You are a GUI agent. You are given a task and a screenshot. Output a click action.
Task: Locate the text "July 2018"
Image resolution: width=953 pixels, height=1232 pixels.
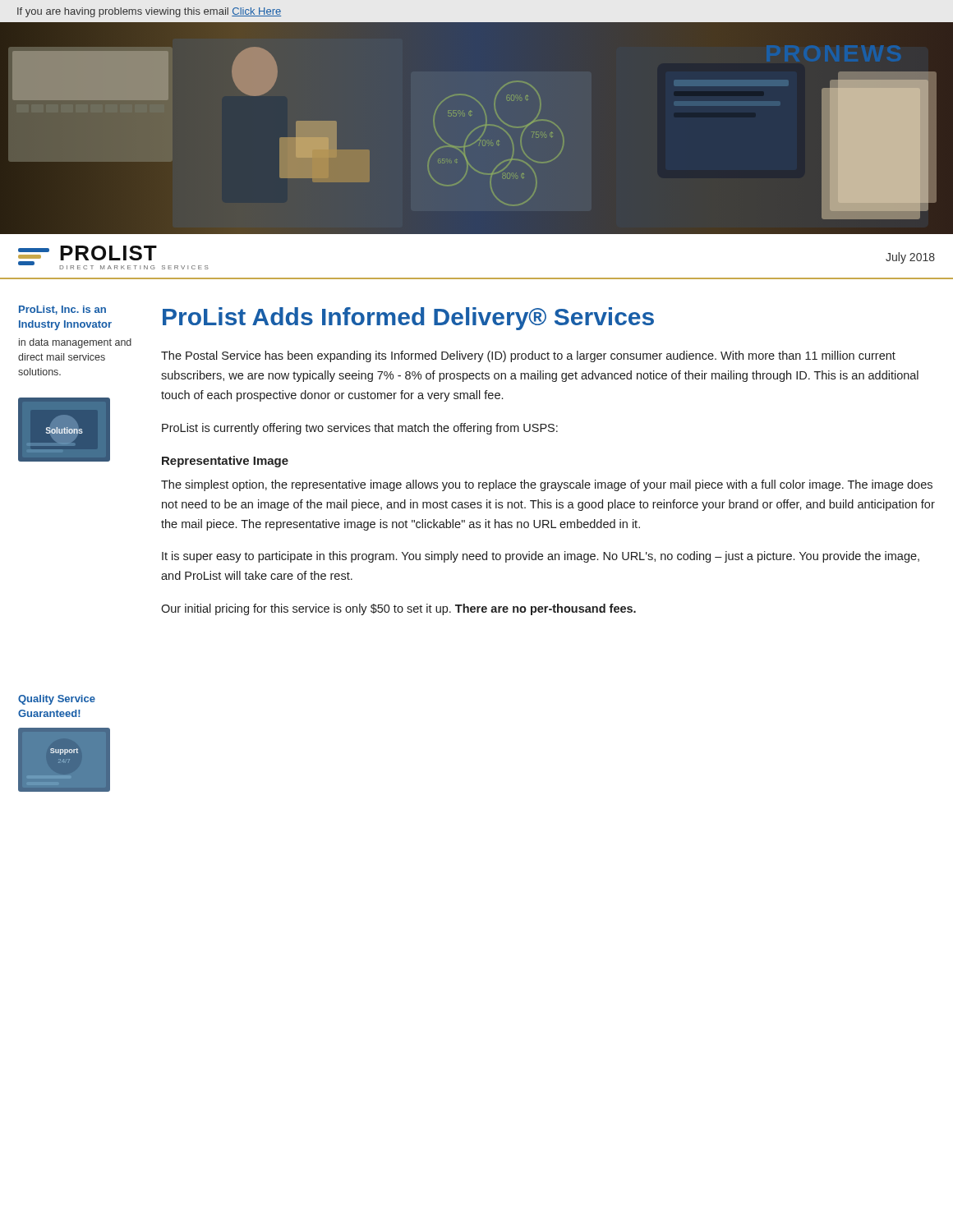910,257
